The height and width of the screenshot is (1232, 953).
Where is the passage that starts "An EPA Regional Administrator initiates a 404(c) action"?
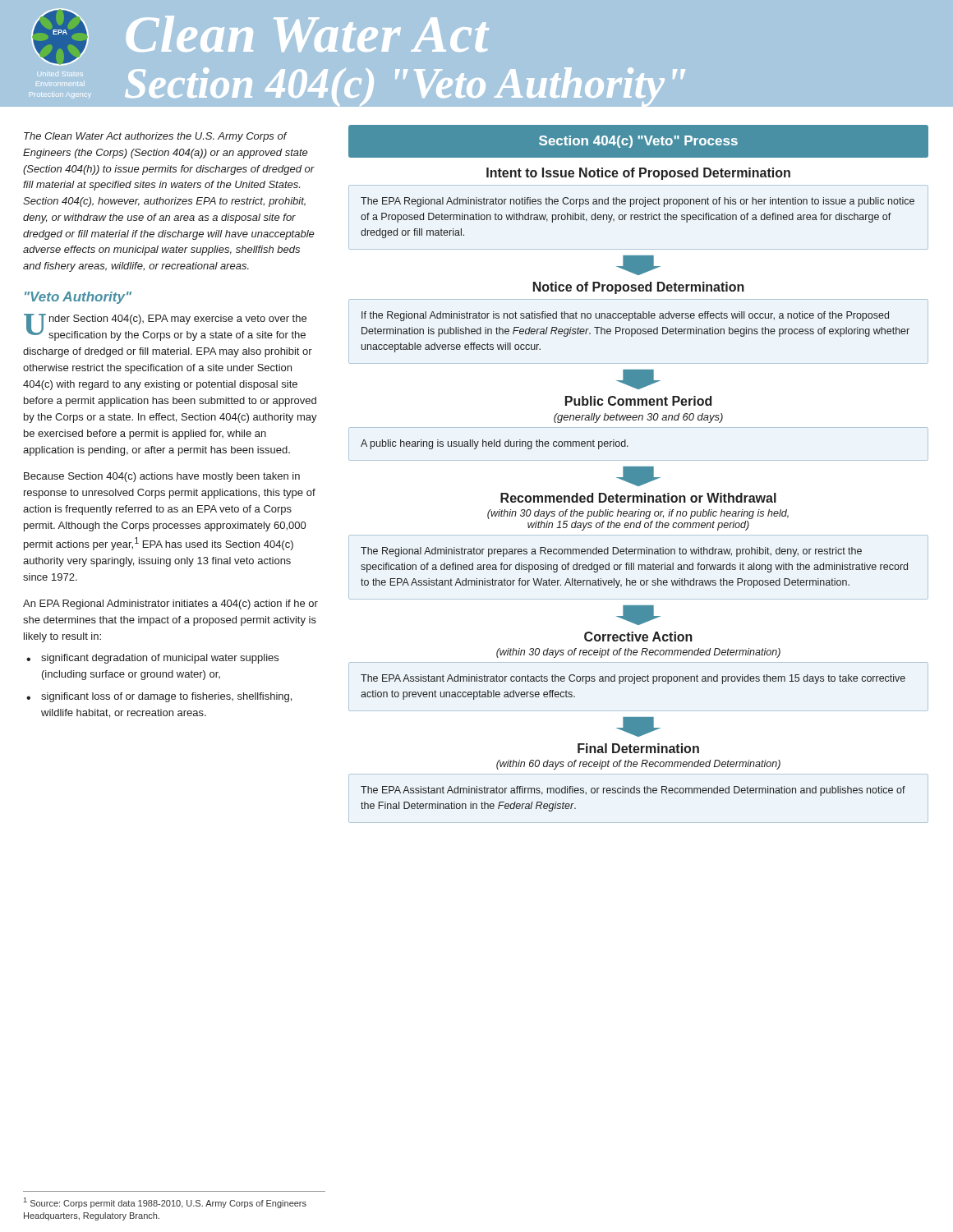point(170,620)
